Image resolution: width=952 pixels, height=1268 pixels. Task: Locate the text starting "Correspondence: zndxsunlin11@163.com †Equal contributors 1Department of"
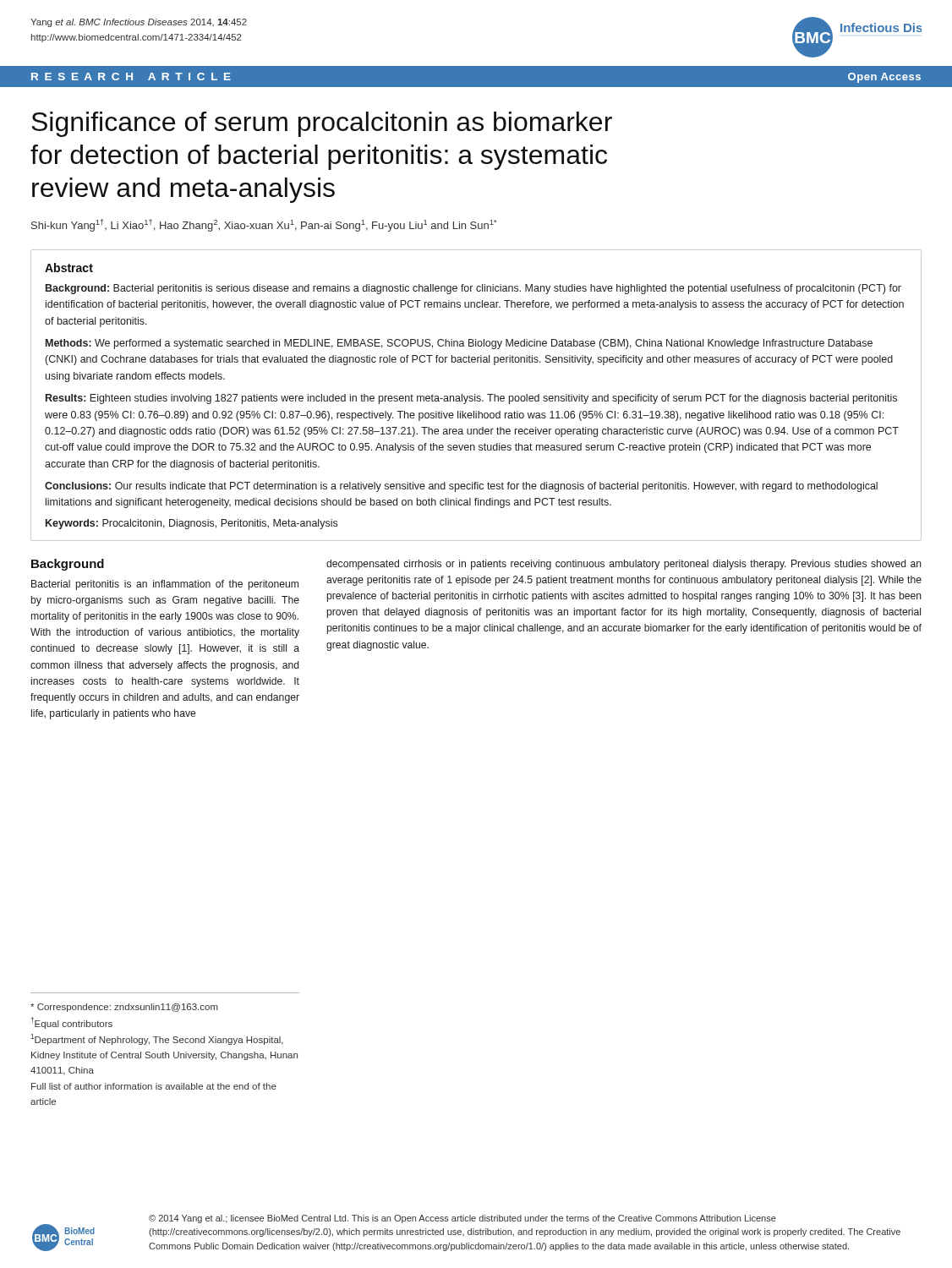[164, 1054]
